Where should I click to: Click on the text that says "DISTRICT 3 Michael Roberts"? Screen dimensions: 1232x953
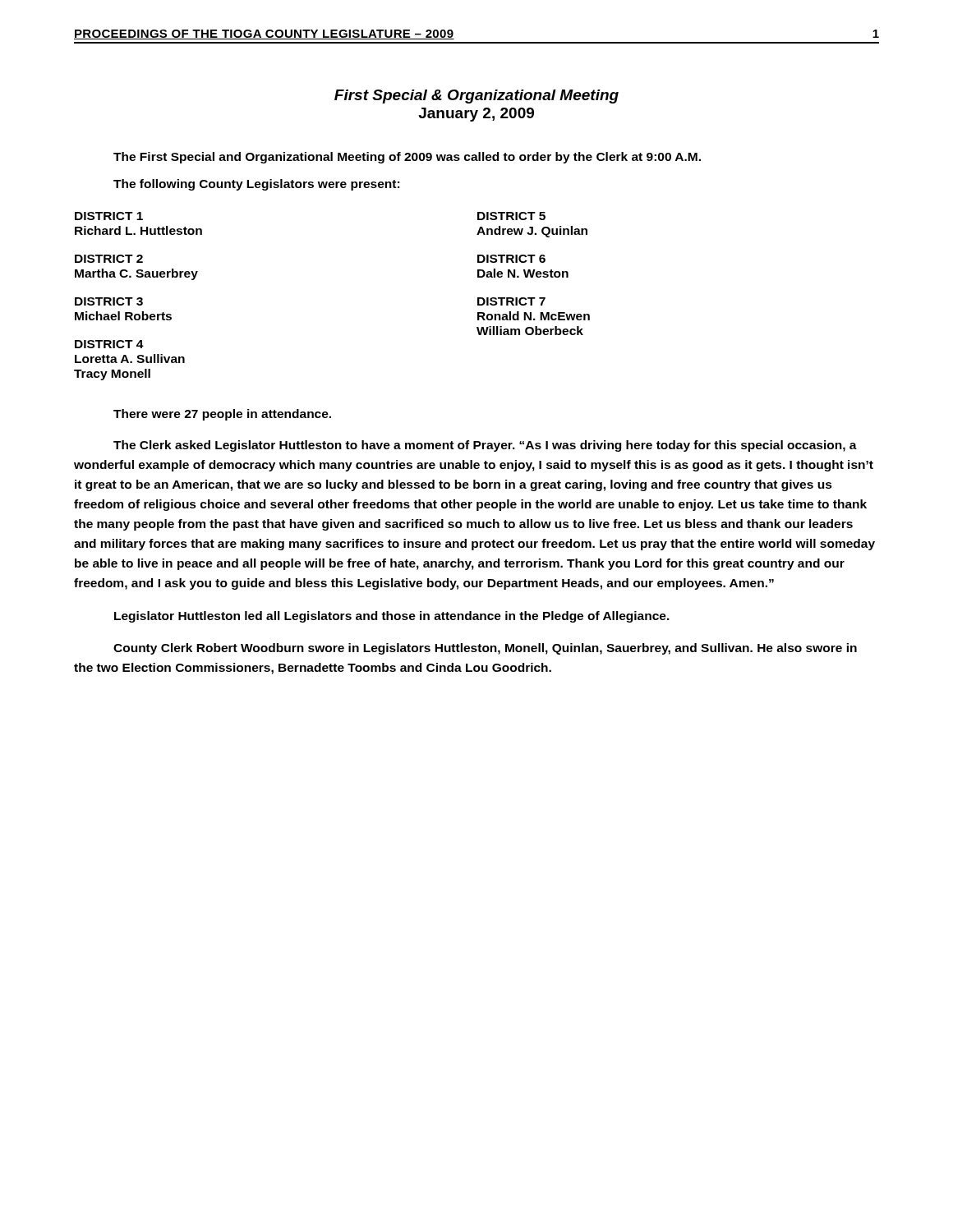[x=109, y=301]
